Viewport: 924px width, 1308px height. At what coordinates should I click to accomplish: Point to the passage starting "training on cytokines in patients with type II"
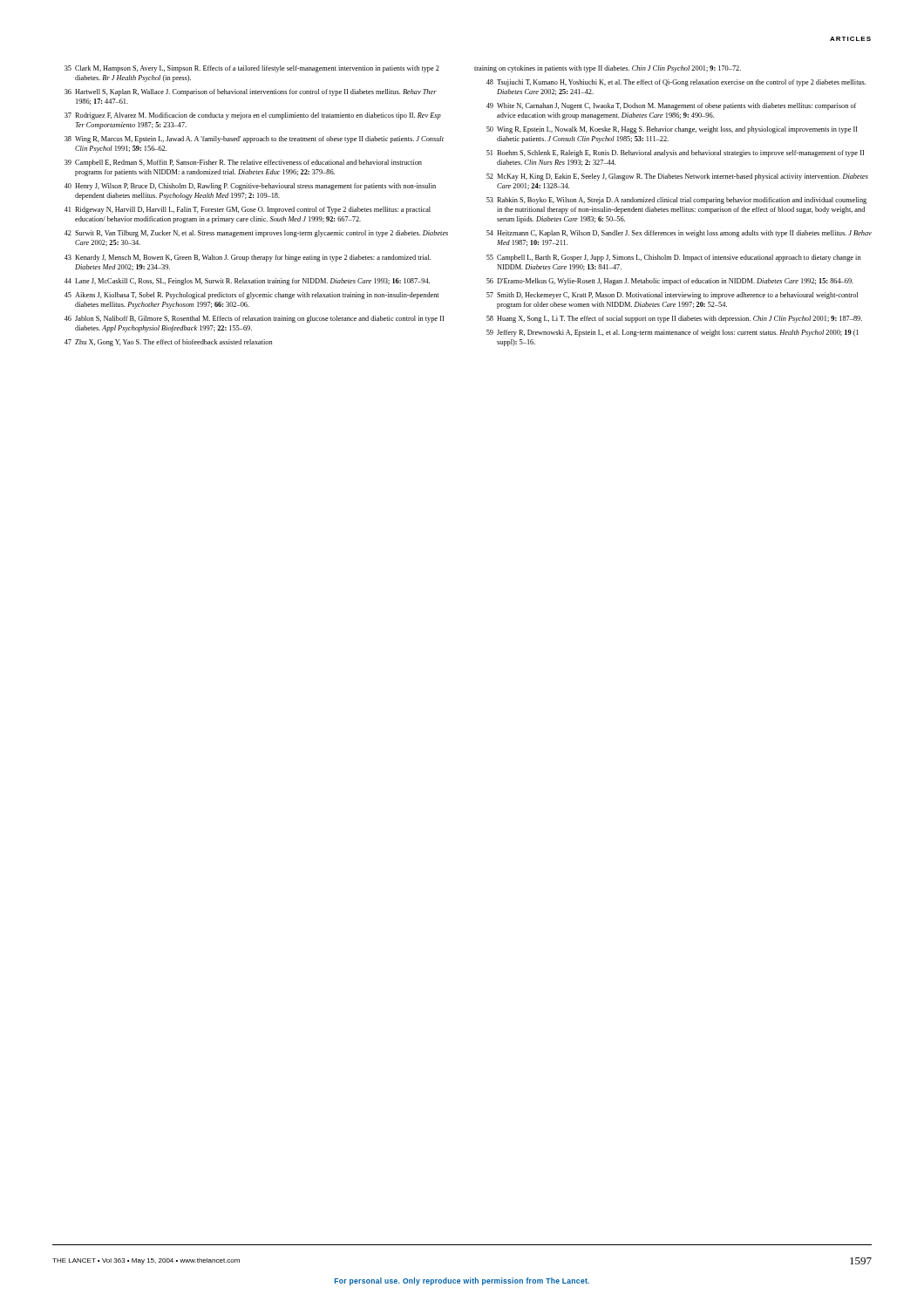[x=673, y=68]
